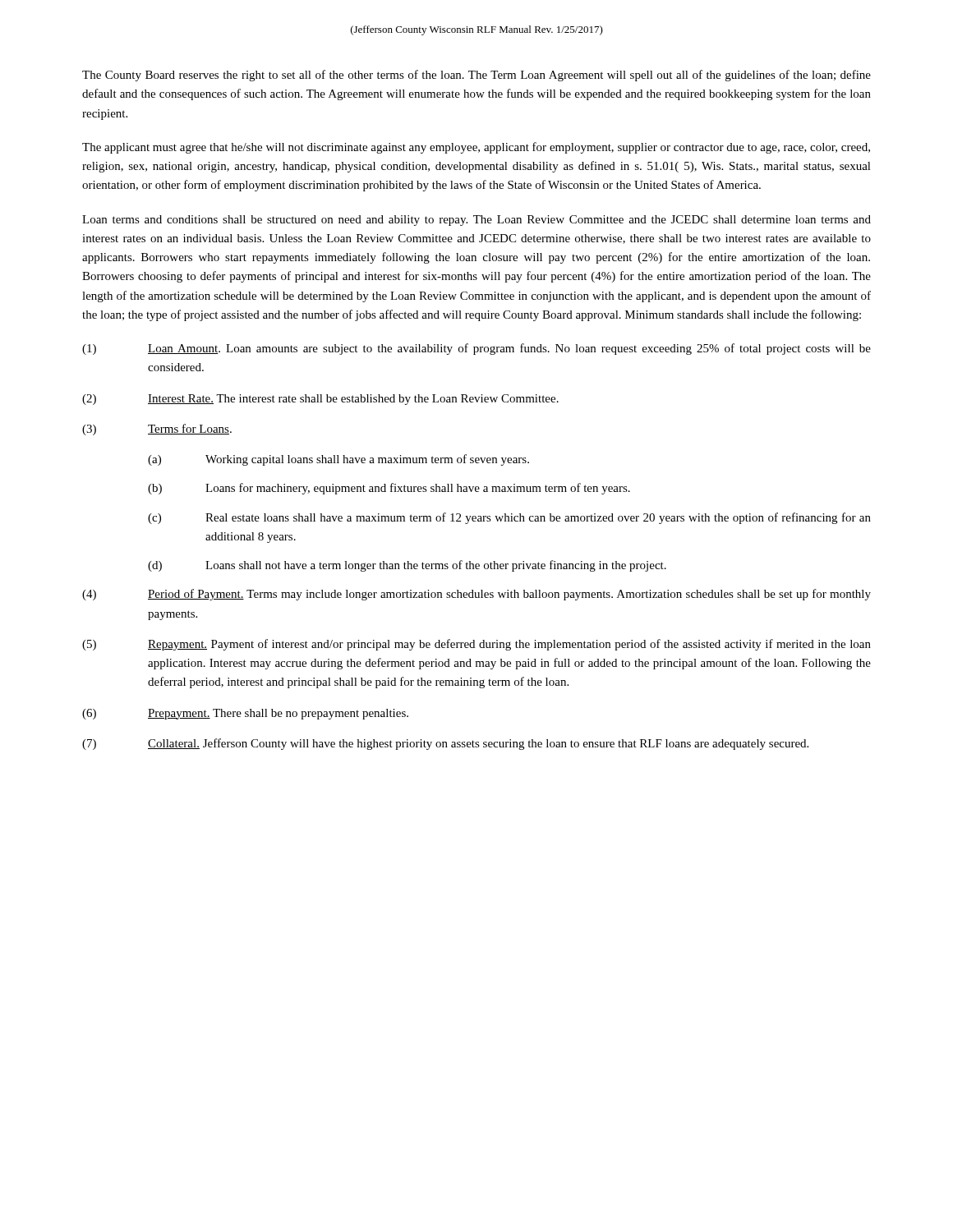
Task: Point to the block beginning "(4) Period of Payment."
Action: (x=476, y=604)
